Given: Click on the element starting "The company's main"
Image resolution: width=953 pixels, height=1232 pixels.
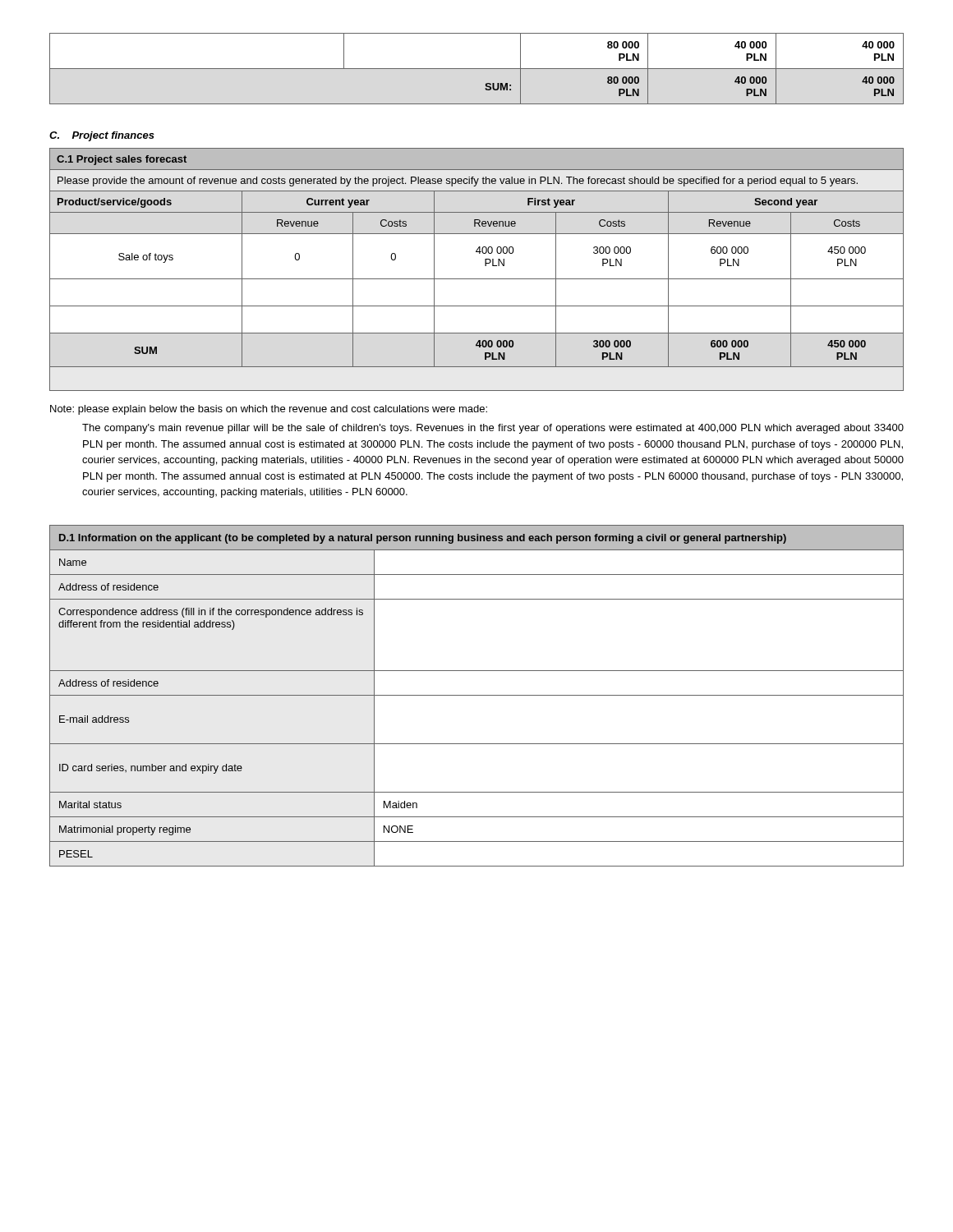Looking at the screenshot, I should click(493, 460).
